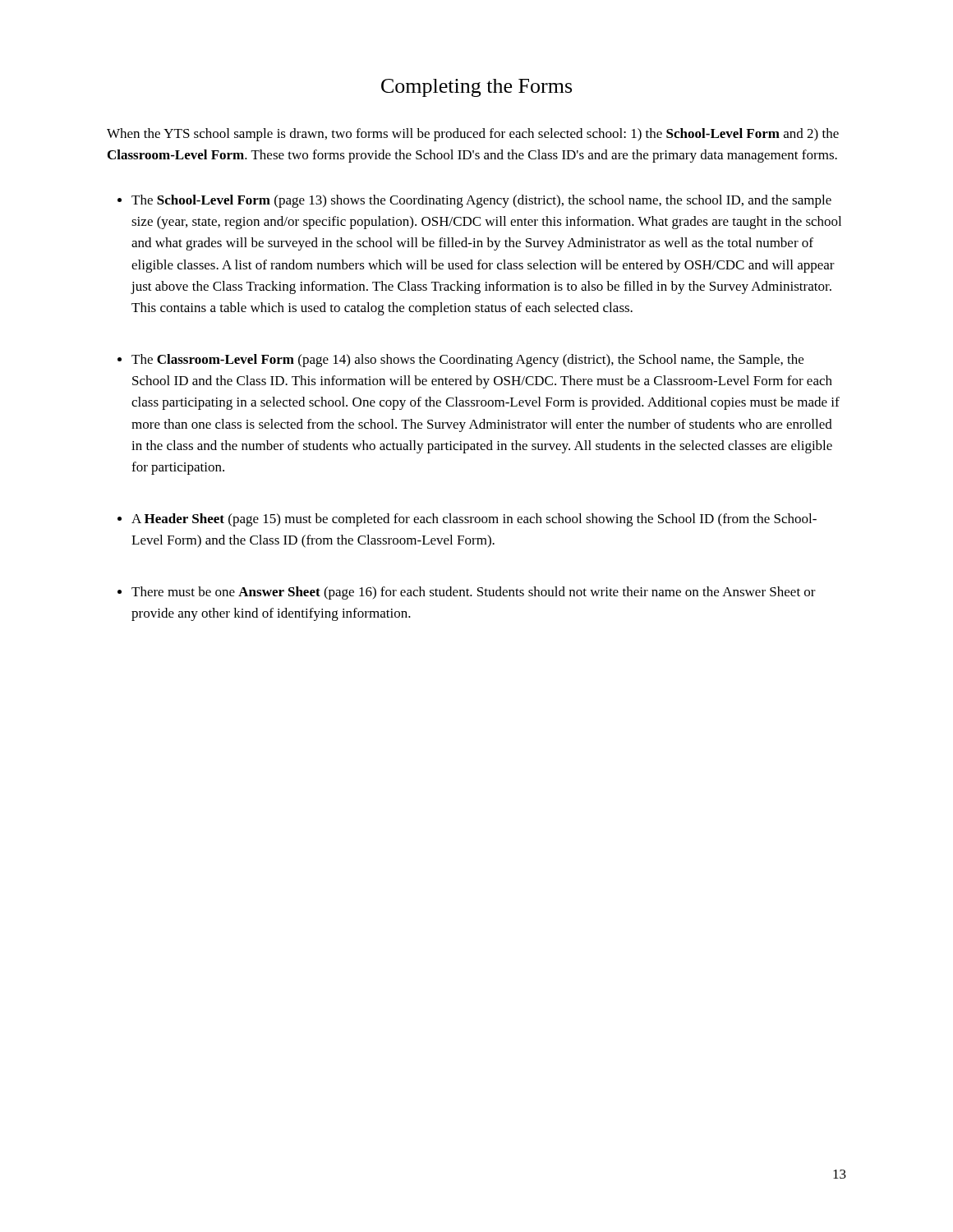This screenshot has height=1232, width=953.
Task: Locate the text starting "When the YTS school"
Action: click(x=473, y=144)
